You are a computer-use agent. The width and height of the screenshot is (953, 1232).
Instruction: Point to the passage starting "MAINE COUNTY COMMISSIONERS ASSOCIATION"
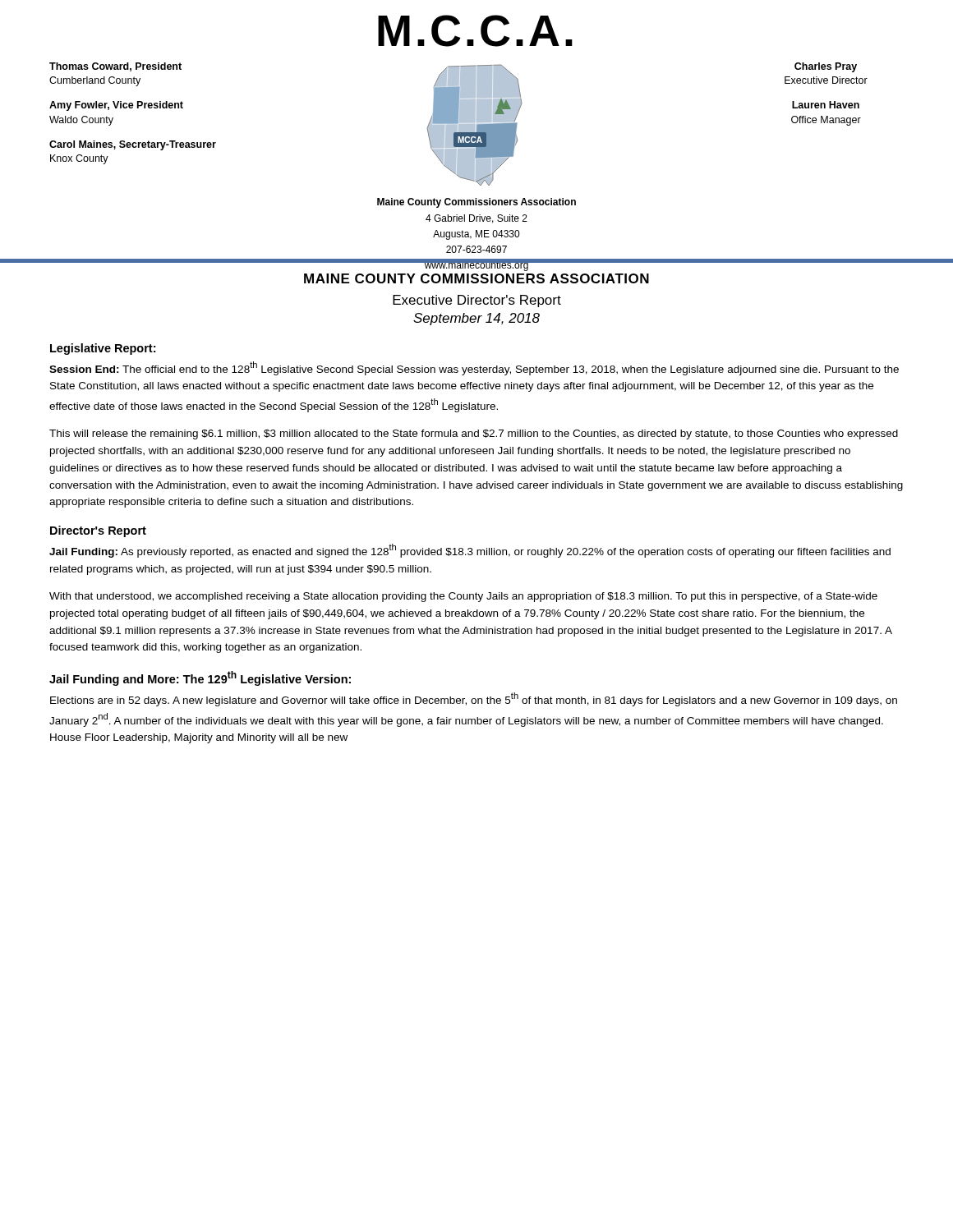tap(476, 279)
